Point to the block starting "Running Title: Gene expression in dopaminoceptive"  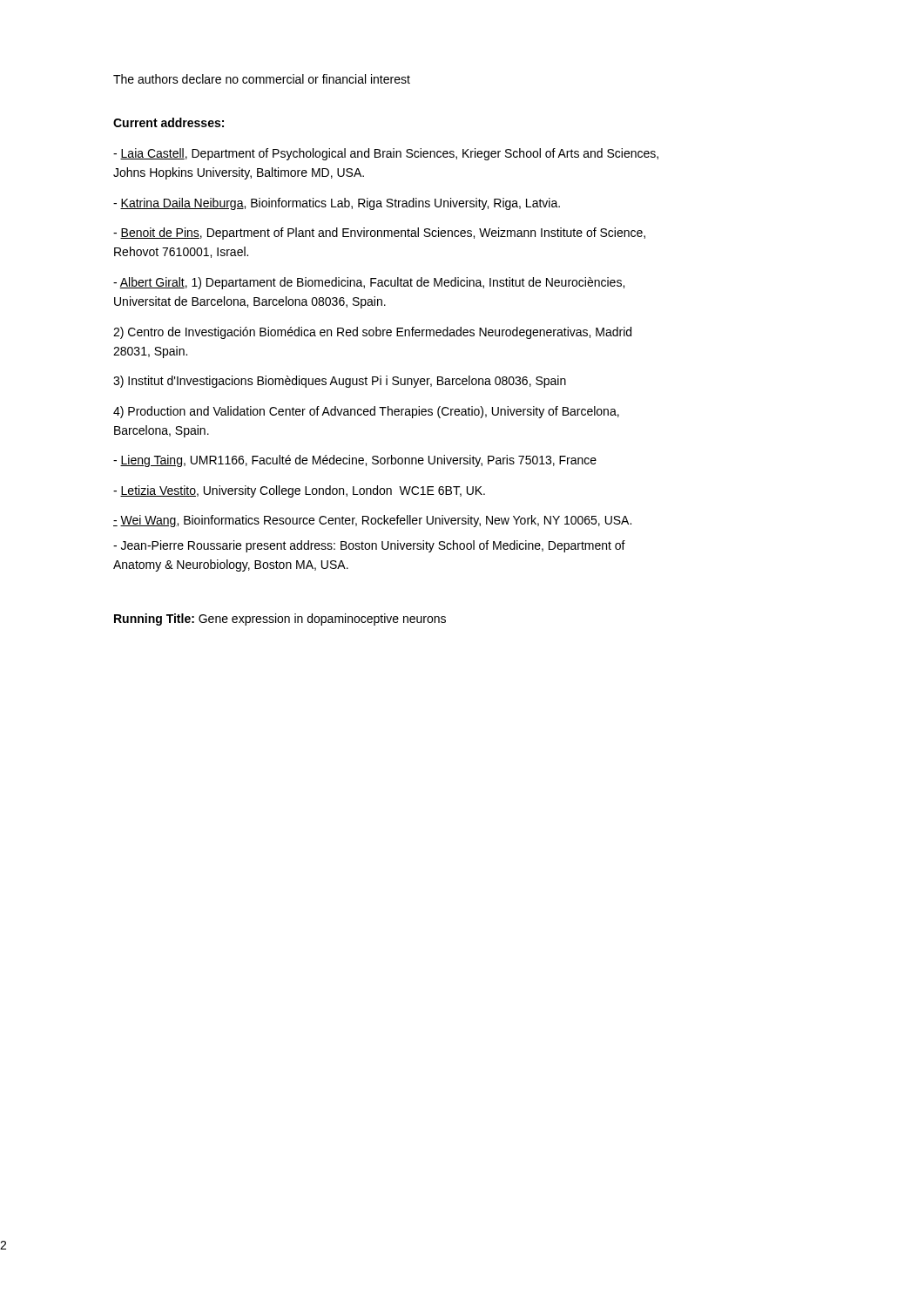[280, 620]
